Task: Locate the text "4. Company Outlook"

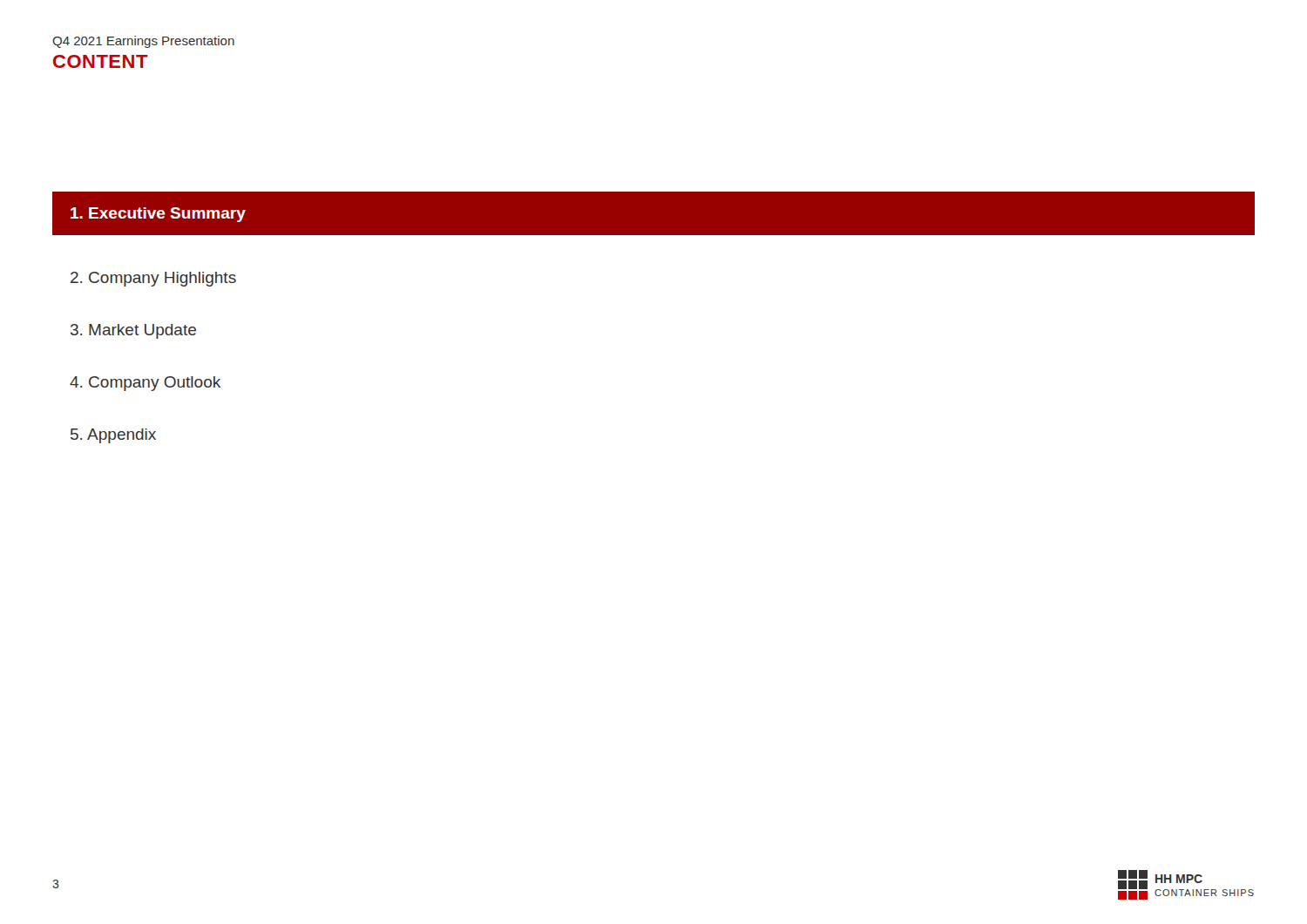Action: 145,382
